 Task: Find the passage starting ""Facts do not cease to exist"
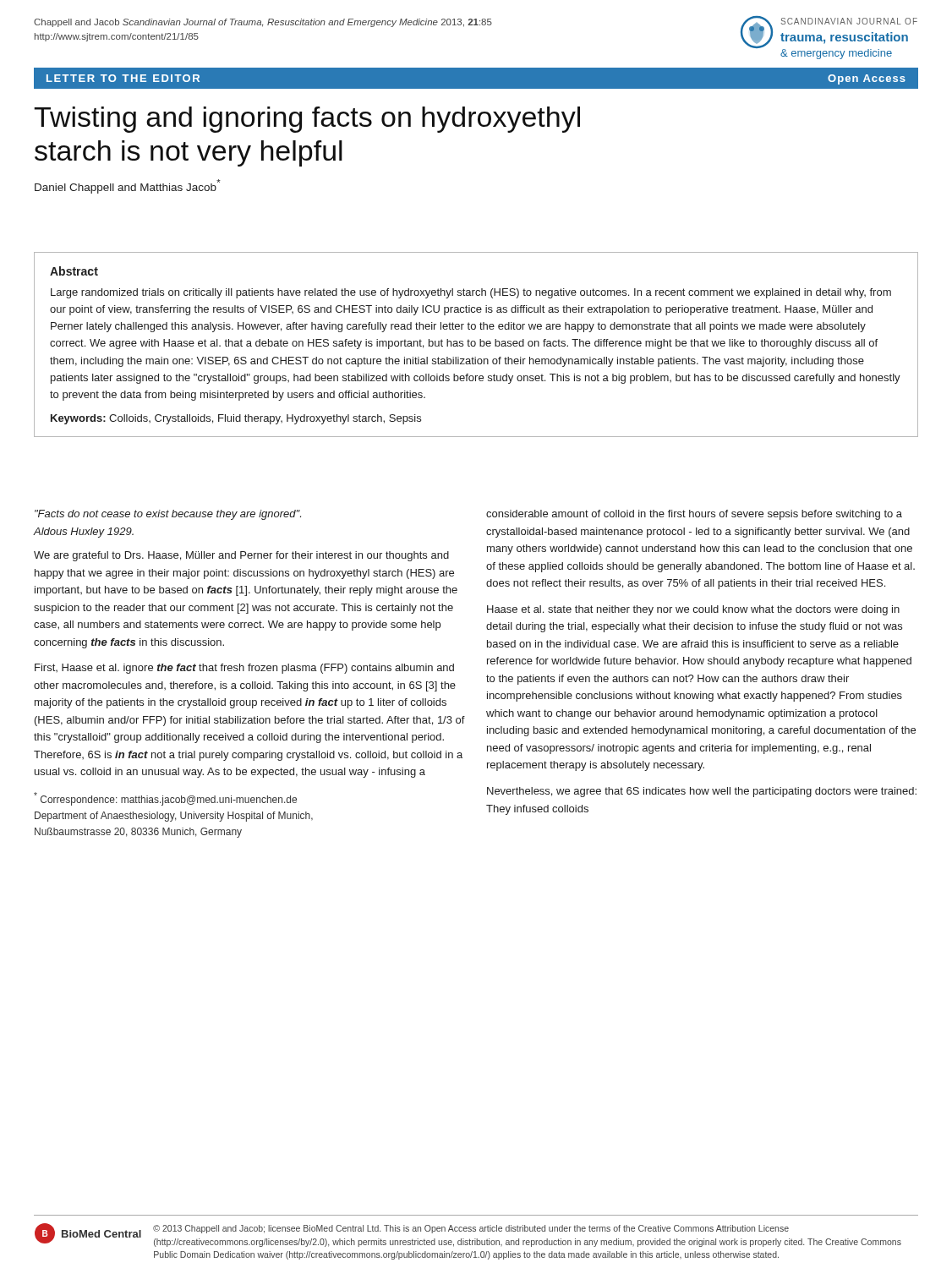tap(168, 522)
